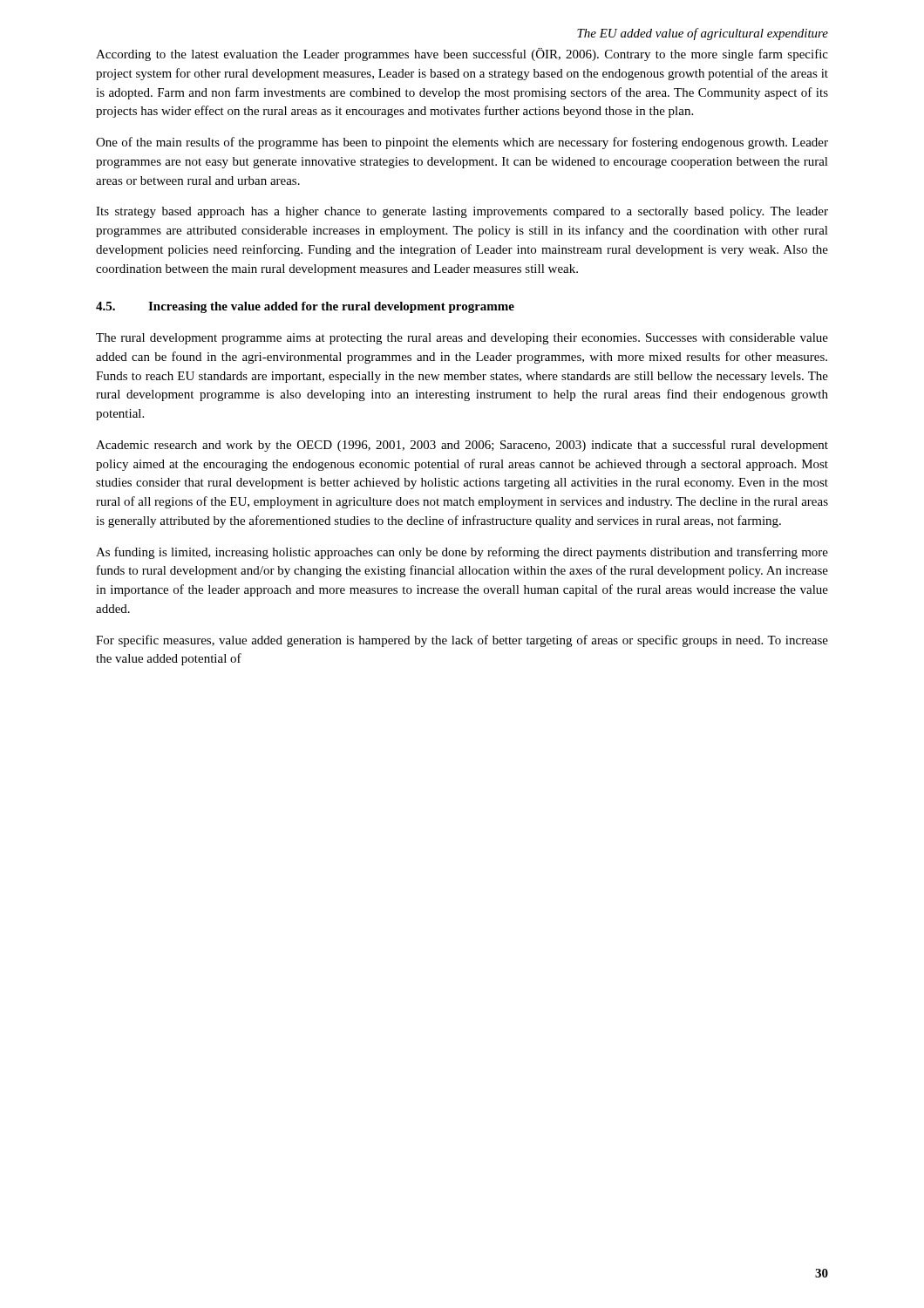Point to the region starting "4.5. Increasing the value"
This screenshot has width=924, height=1308.
462,307
